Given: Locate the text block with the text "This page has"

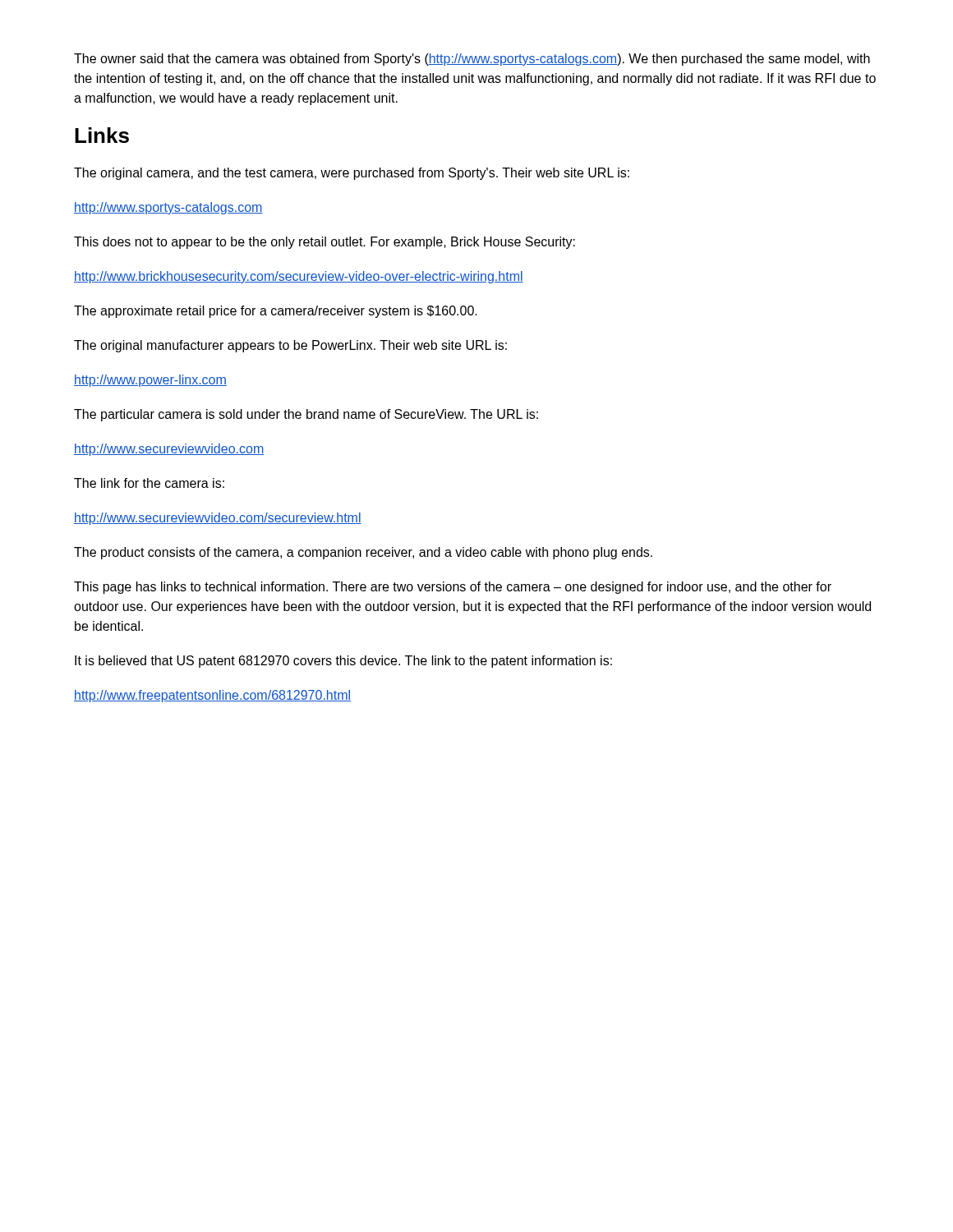Looking at the screenshot, I should click(x=473, y=607).
